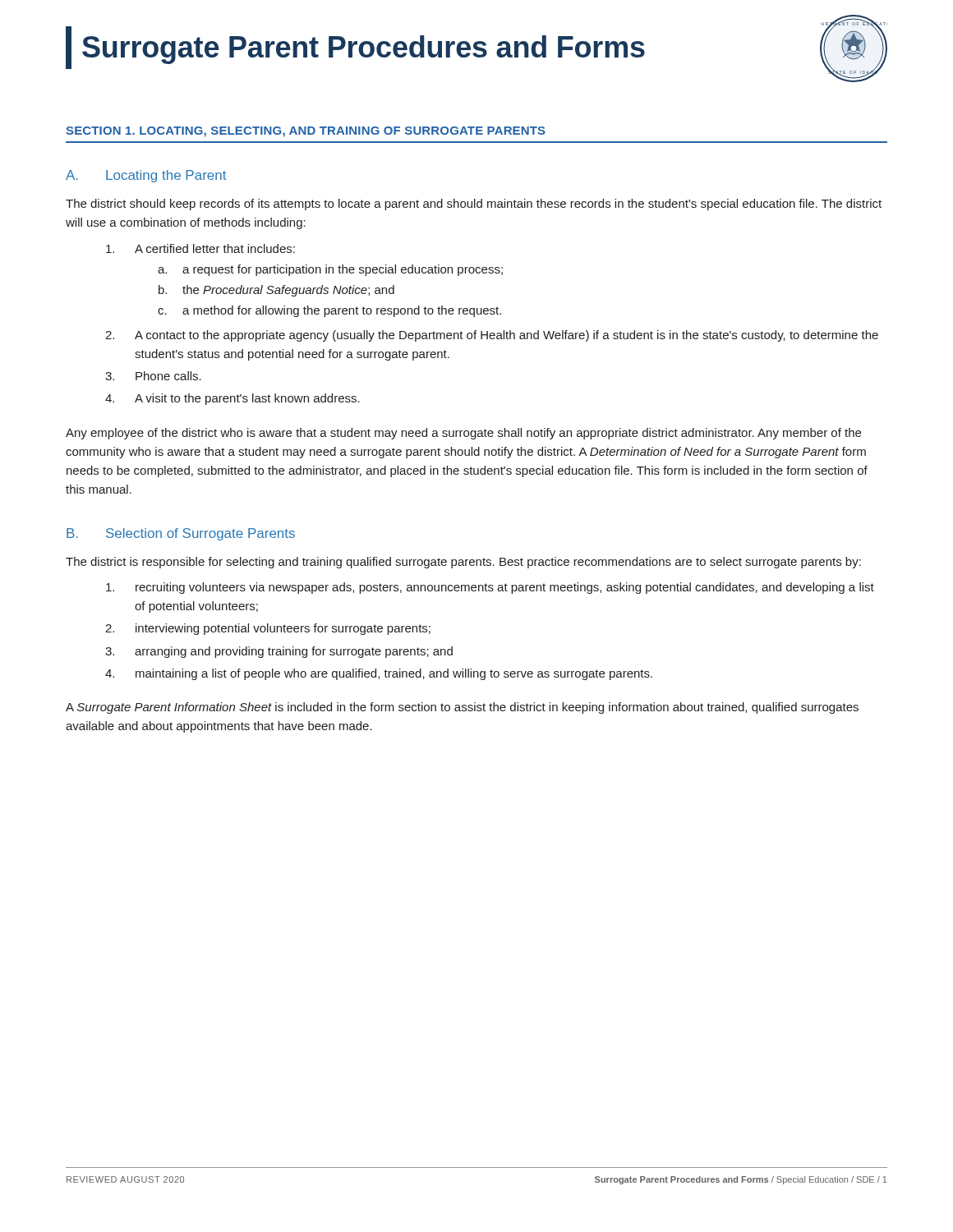Locate the list item that says "3. Phone calls."
This screenshot has height=1232, width=953.
click(153, 376)
